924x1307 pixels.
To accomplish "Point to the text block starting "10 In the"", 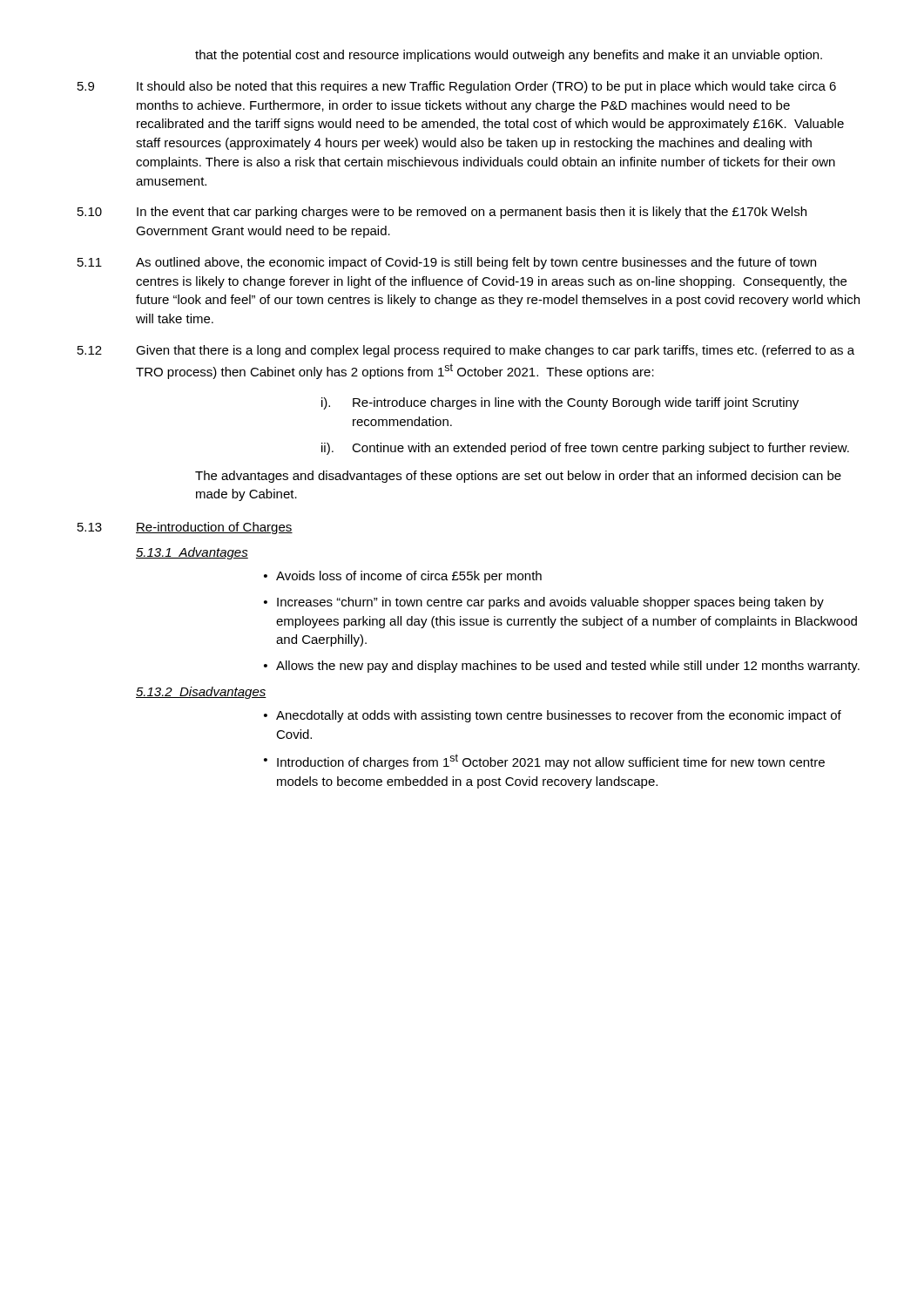I will [x=469, y=221].
